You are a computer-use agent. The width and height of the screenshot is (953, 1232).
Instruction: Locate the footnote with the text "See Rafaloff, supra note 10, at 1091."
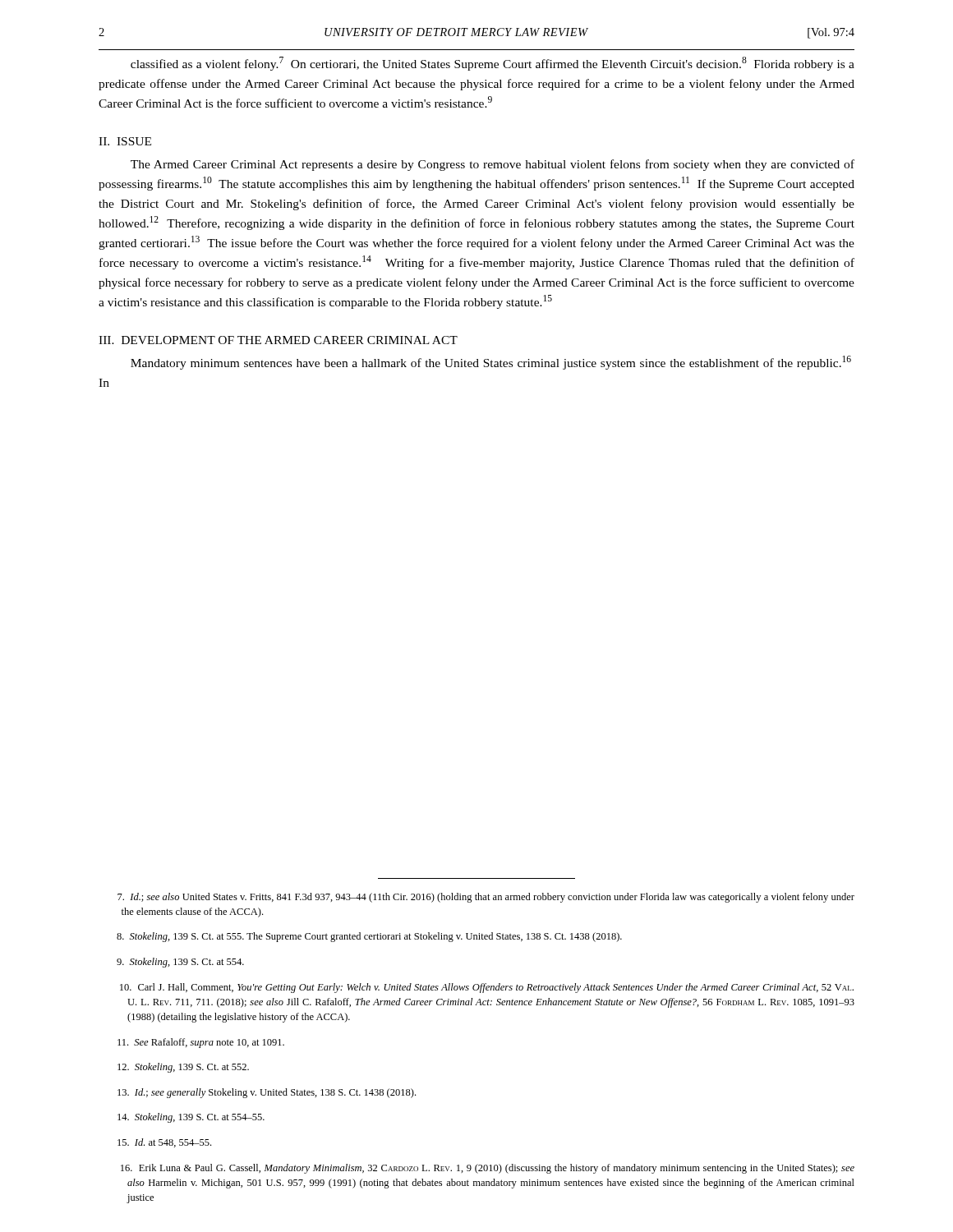[192, 1042]
